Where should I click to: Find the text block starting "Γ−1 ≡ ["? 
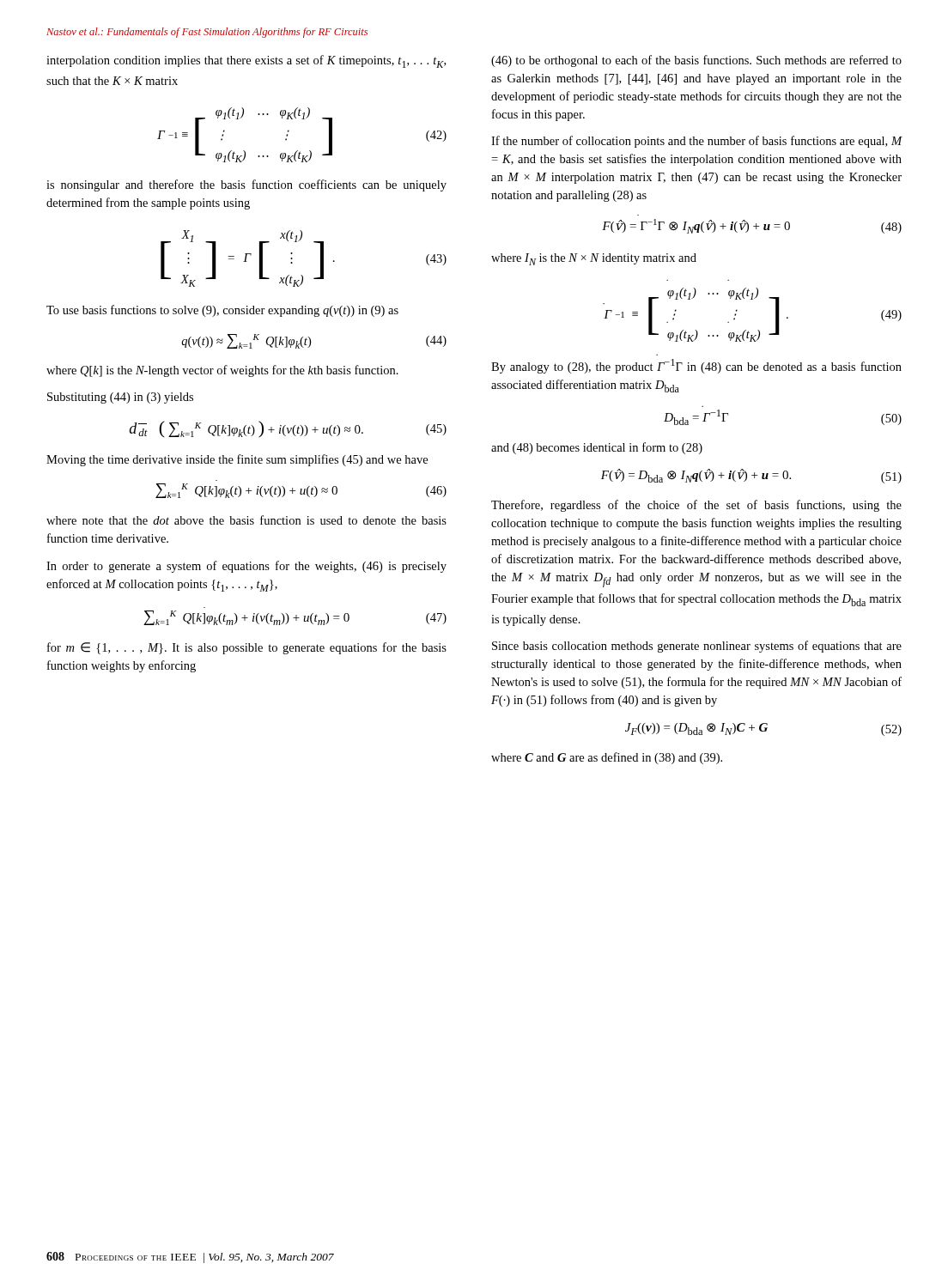point(246,135)
